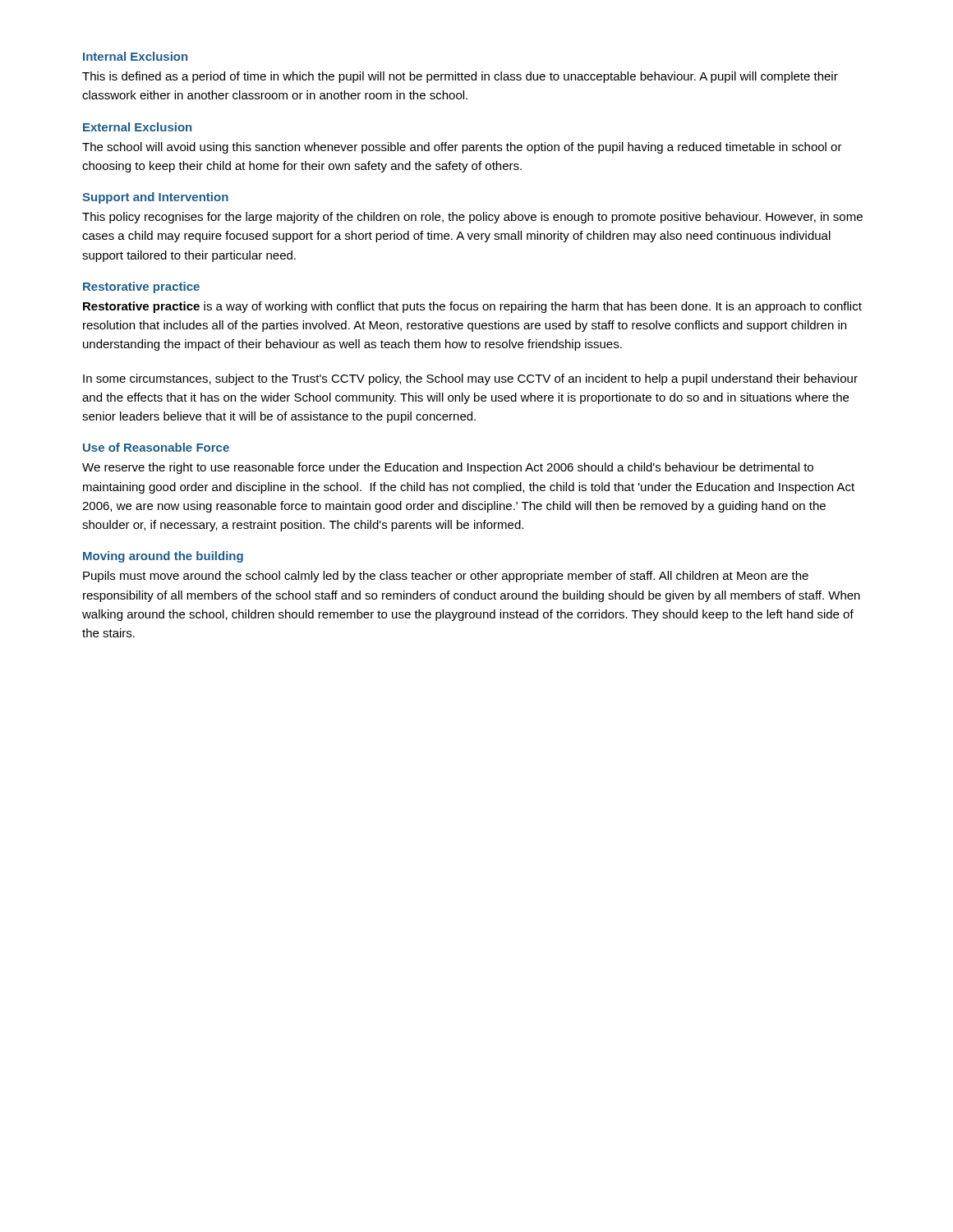Image resolution: width=953 pixels, height=1232 pixels.
Task: Locate the section header that says "Restorative practice"
Action: [x=141, y=286]
